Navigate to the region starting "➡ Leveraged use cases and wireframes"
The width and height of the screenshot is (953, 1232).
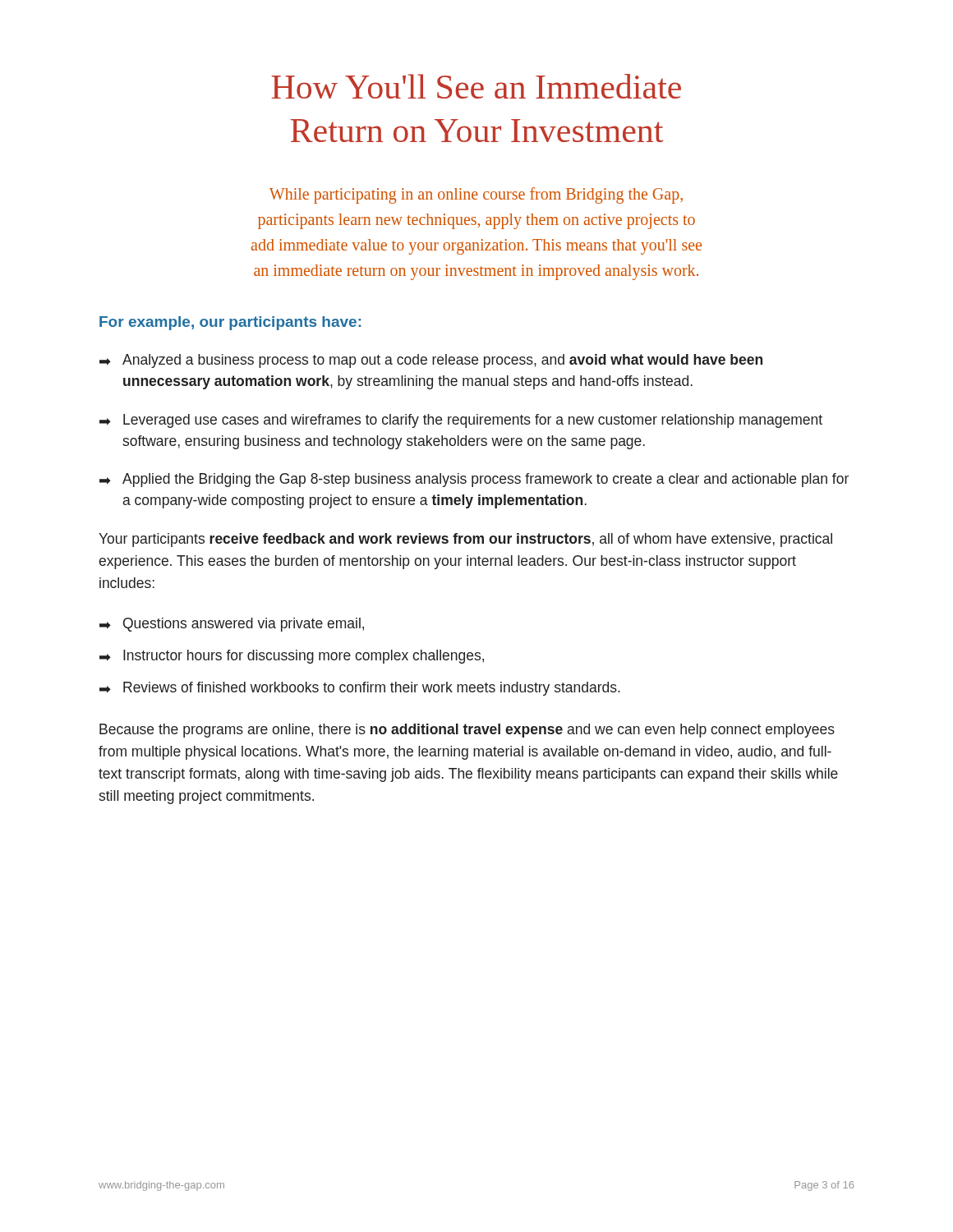click(x=476, y=430)
